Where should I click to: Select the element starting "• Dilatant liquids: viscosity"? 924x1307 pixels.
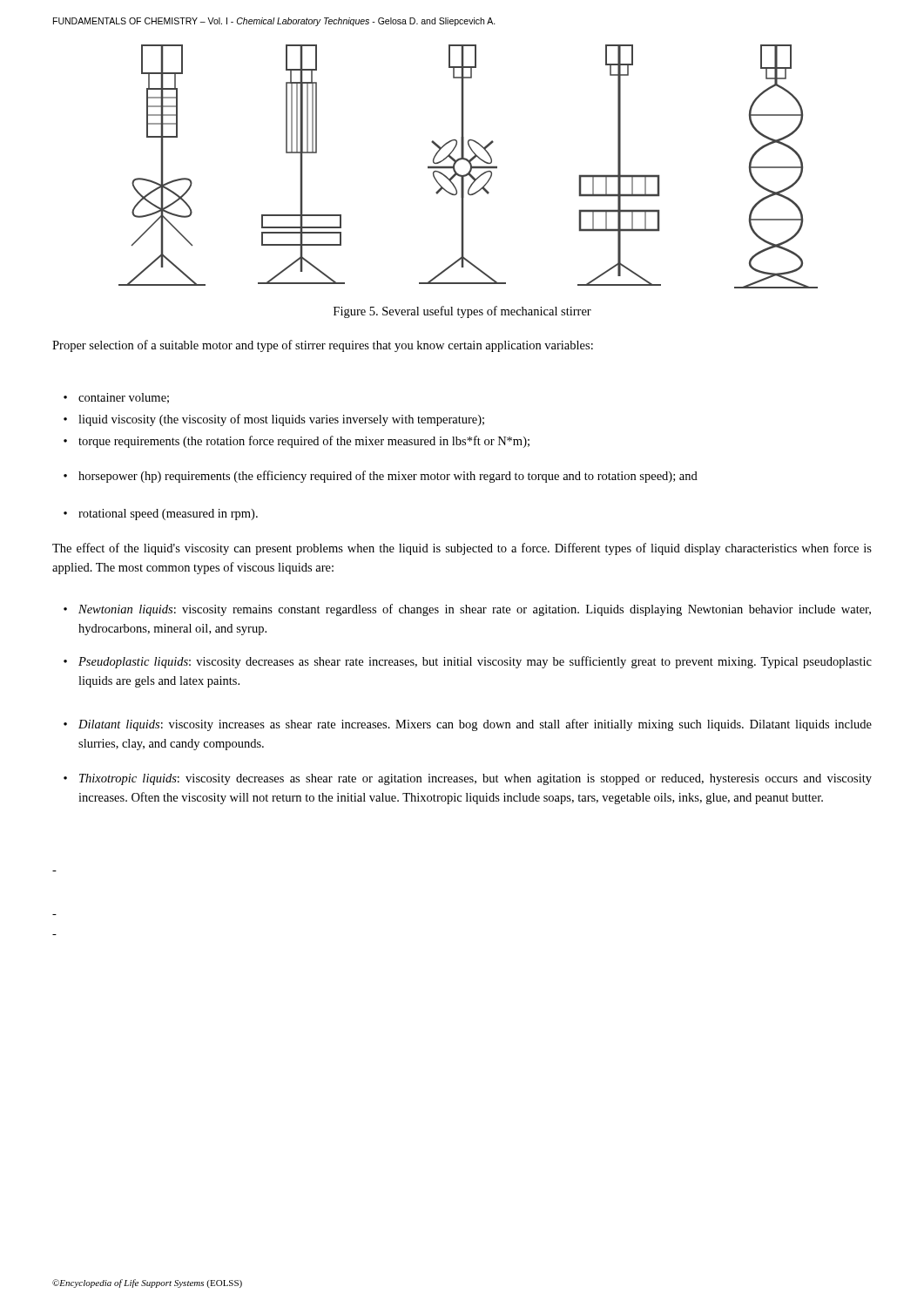[462, 734]
